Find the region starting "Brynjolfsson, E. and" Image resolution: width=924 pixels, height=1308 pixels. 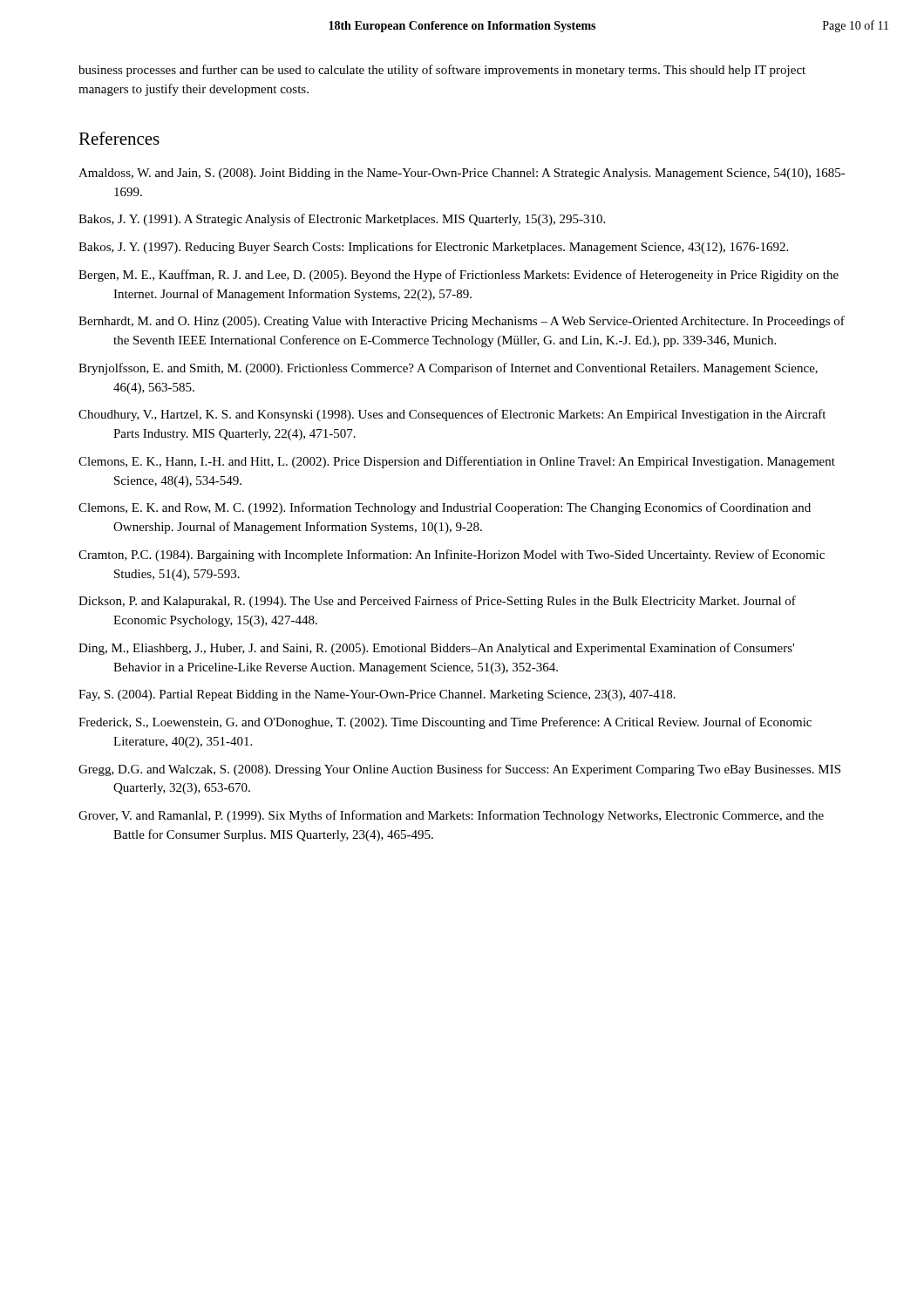(x=448, y=377)
